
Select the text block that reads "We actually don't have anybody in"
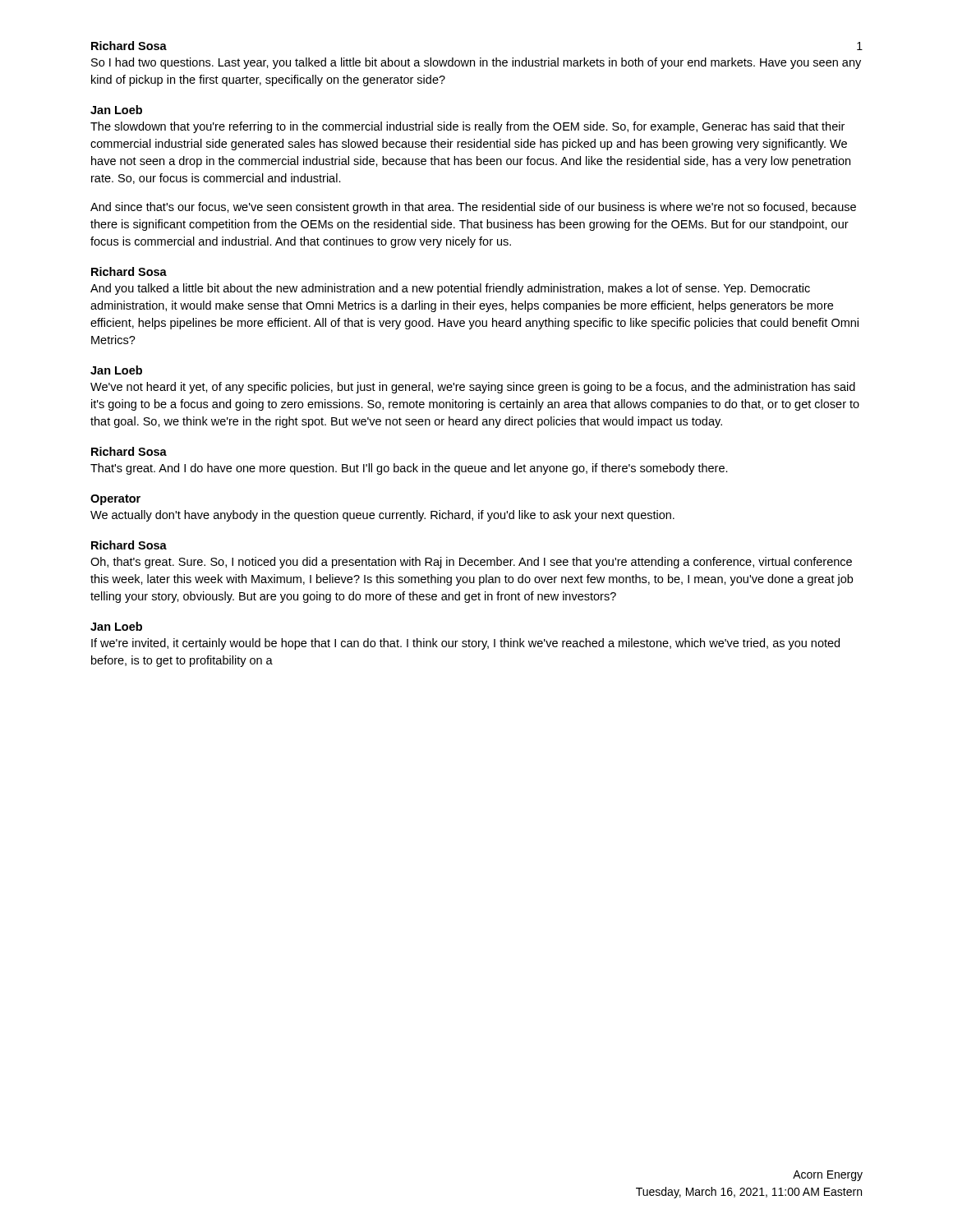[x=383, y=515]
